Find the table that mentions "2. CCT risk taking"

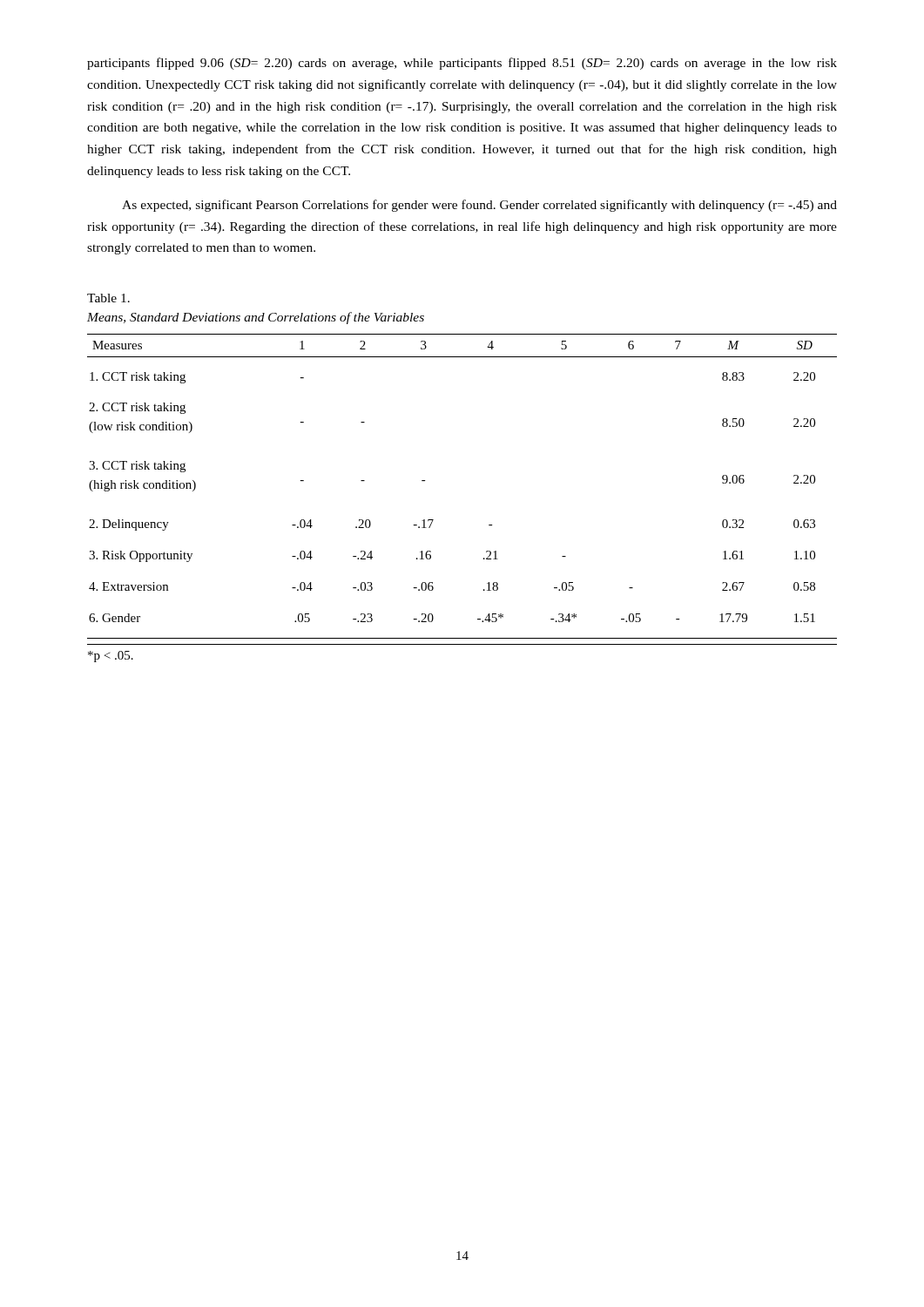(x=462, y=498)
